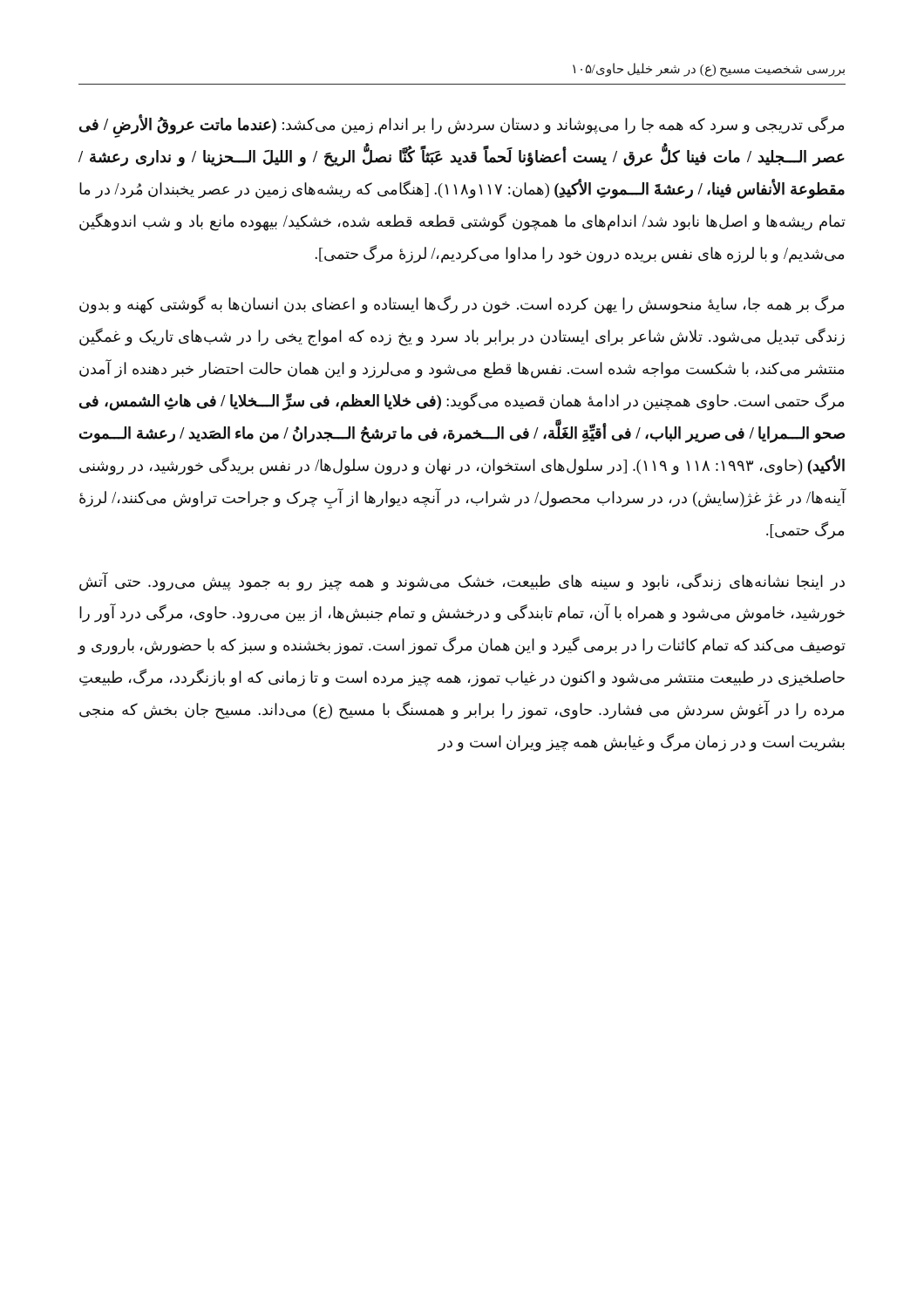Point to the text block starting "مرگ بر همه جا،"
Viewport: 924px width, 1308px height.
tap(462, 417)
